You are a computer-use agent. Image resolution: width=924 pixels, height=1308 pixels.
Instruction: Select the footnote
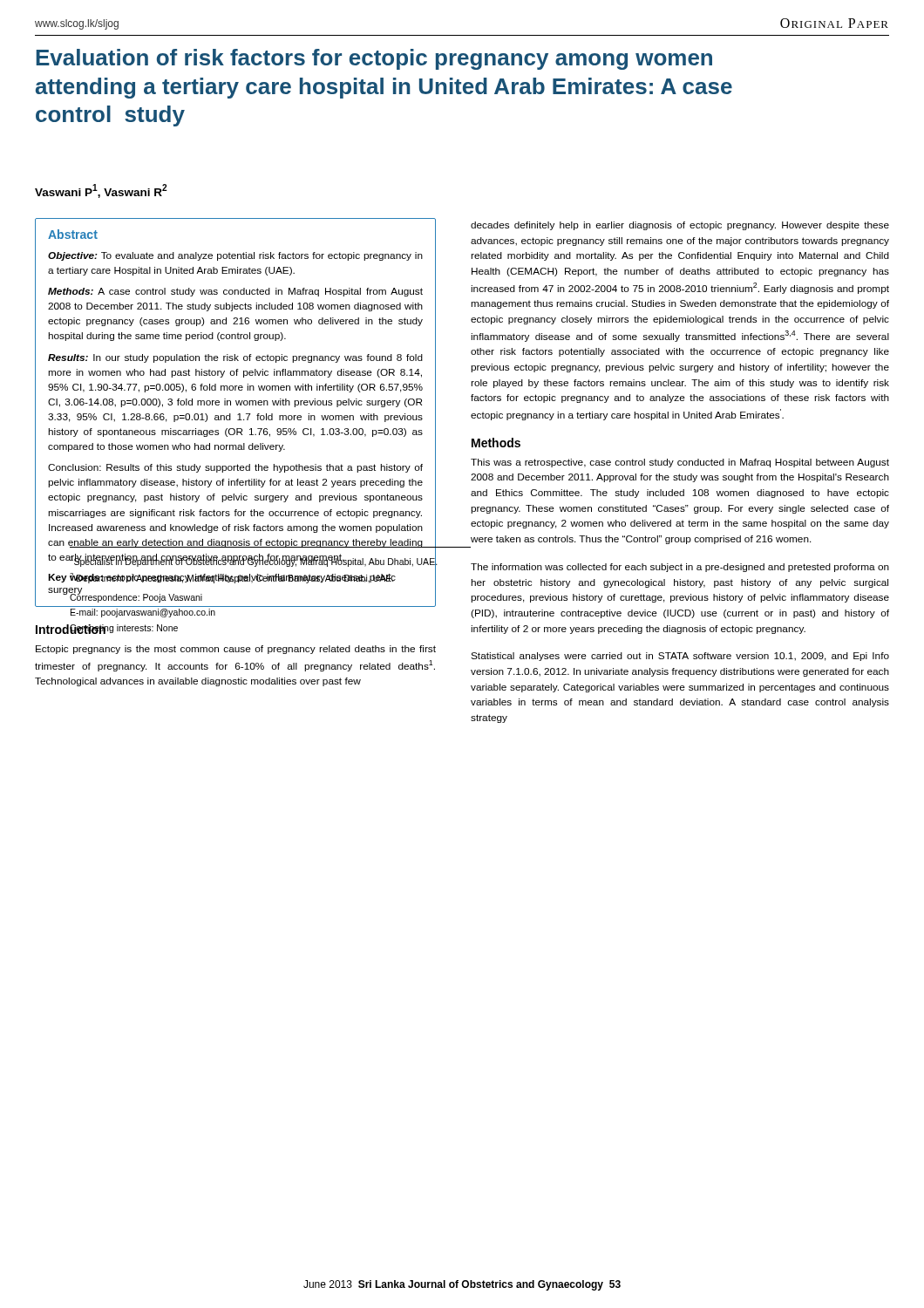pos(270,595)
